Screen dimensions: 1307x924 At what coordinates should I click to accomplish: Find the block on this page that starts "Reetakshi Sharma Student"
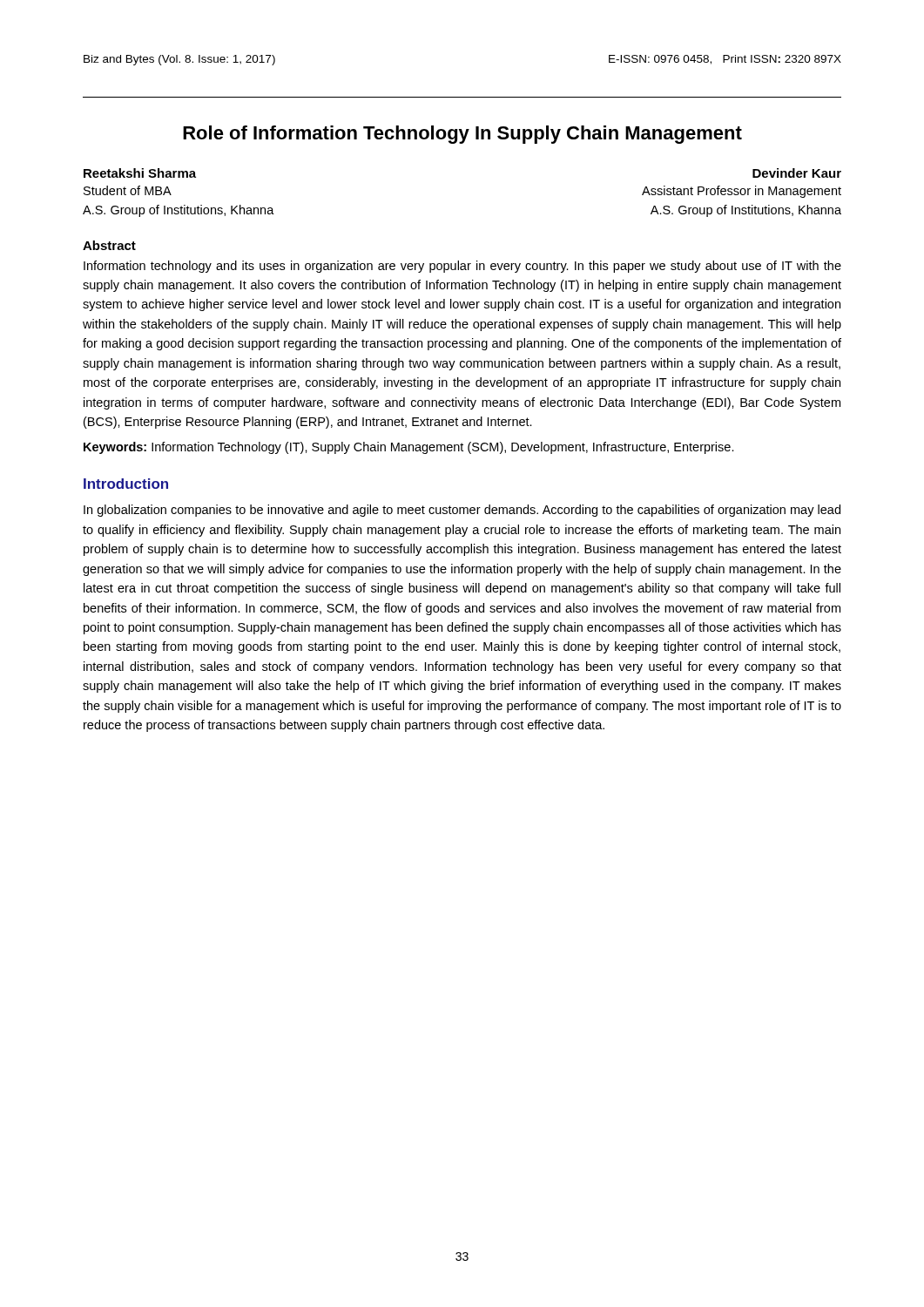pos(142,173)
